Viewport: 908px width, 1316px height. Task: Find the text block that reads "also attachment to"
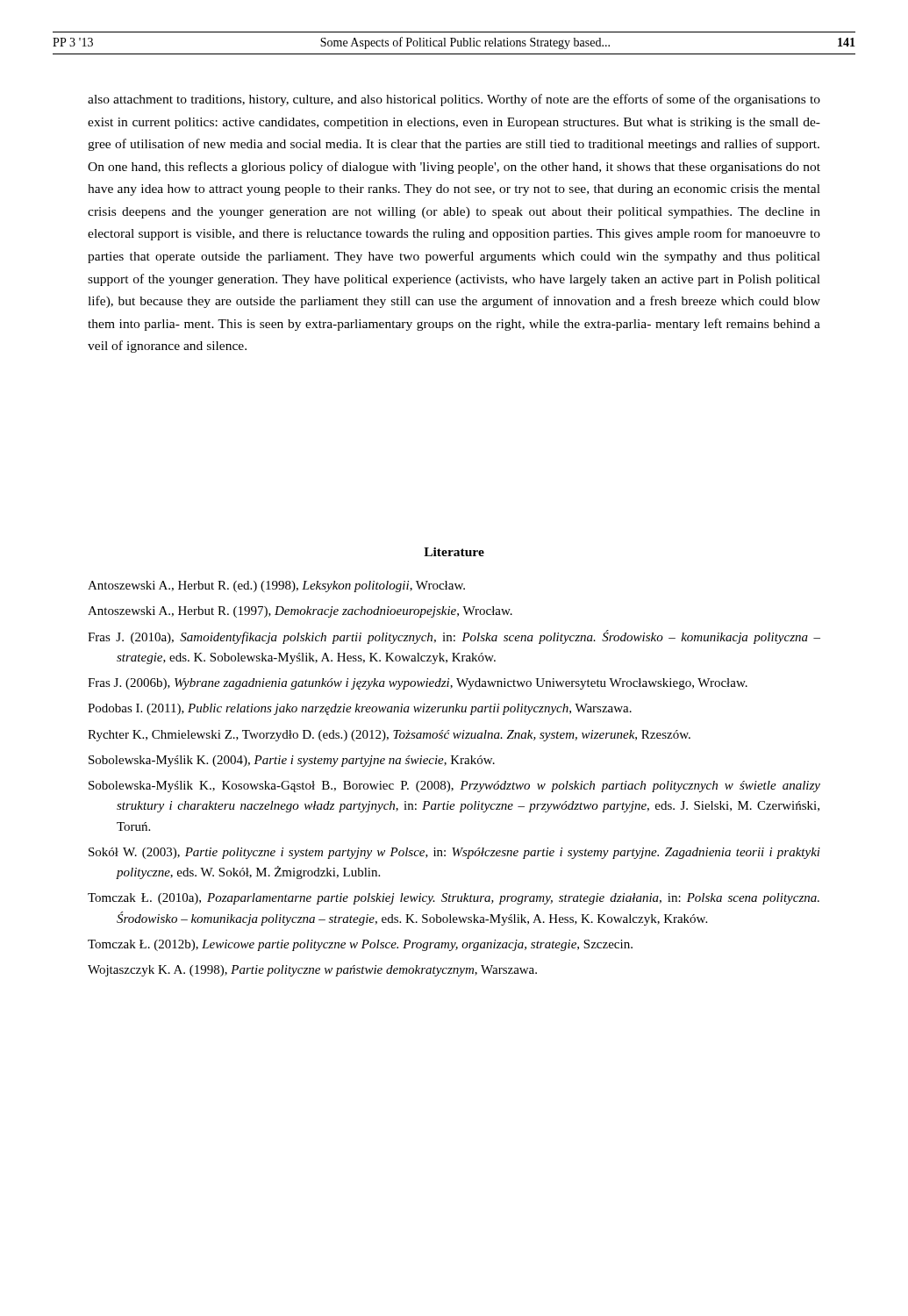click(x=454, y=222)
